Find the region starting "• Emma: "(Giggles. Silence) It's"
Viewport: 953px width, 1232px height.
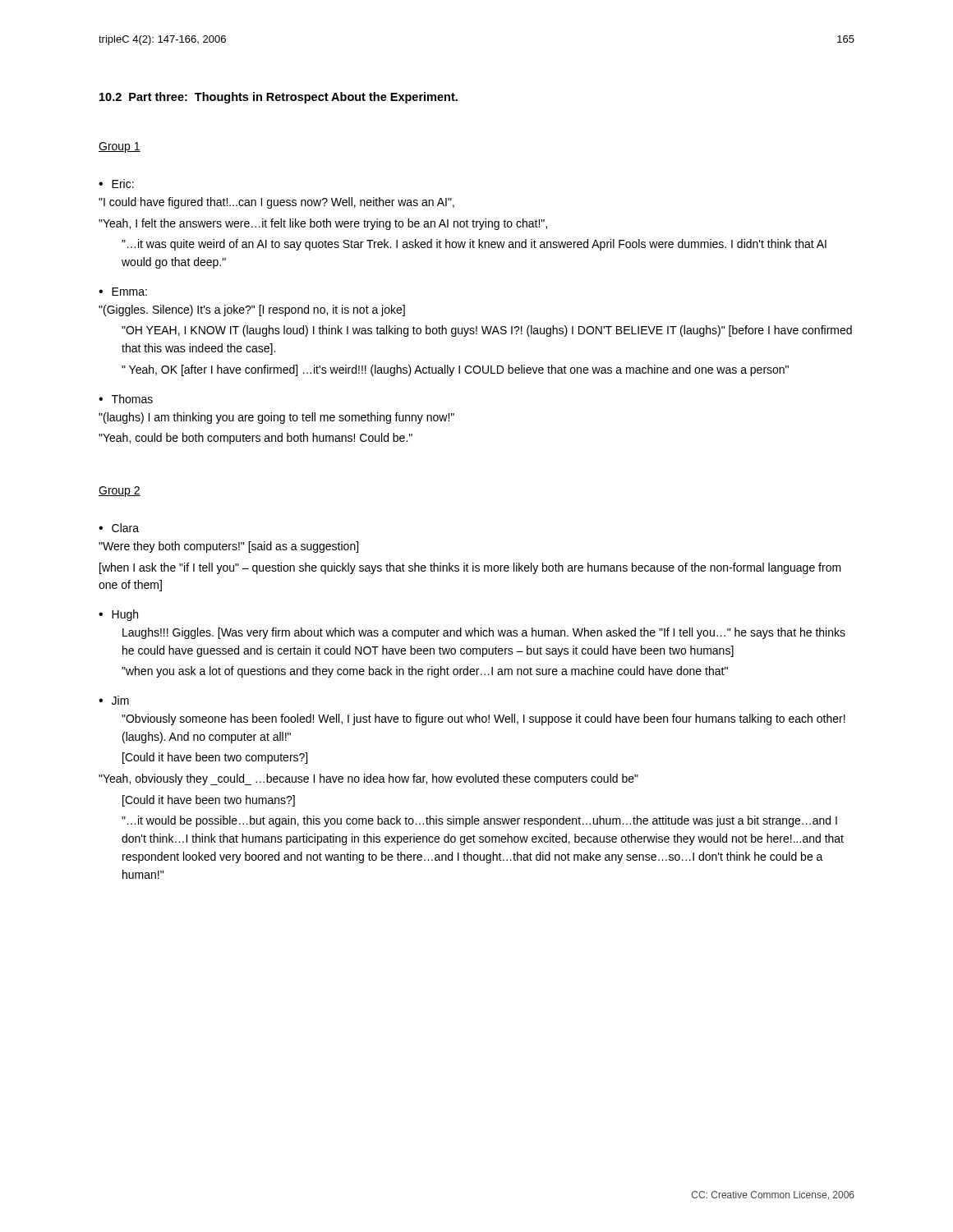[476, 332]
